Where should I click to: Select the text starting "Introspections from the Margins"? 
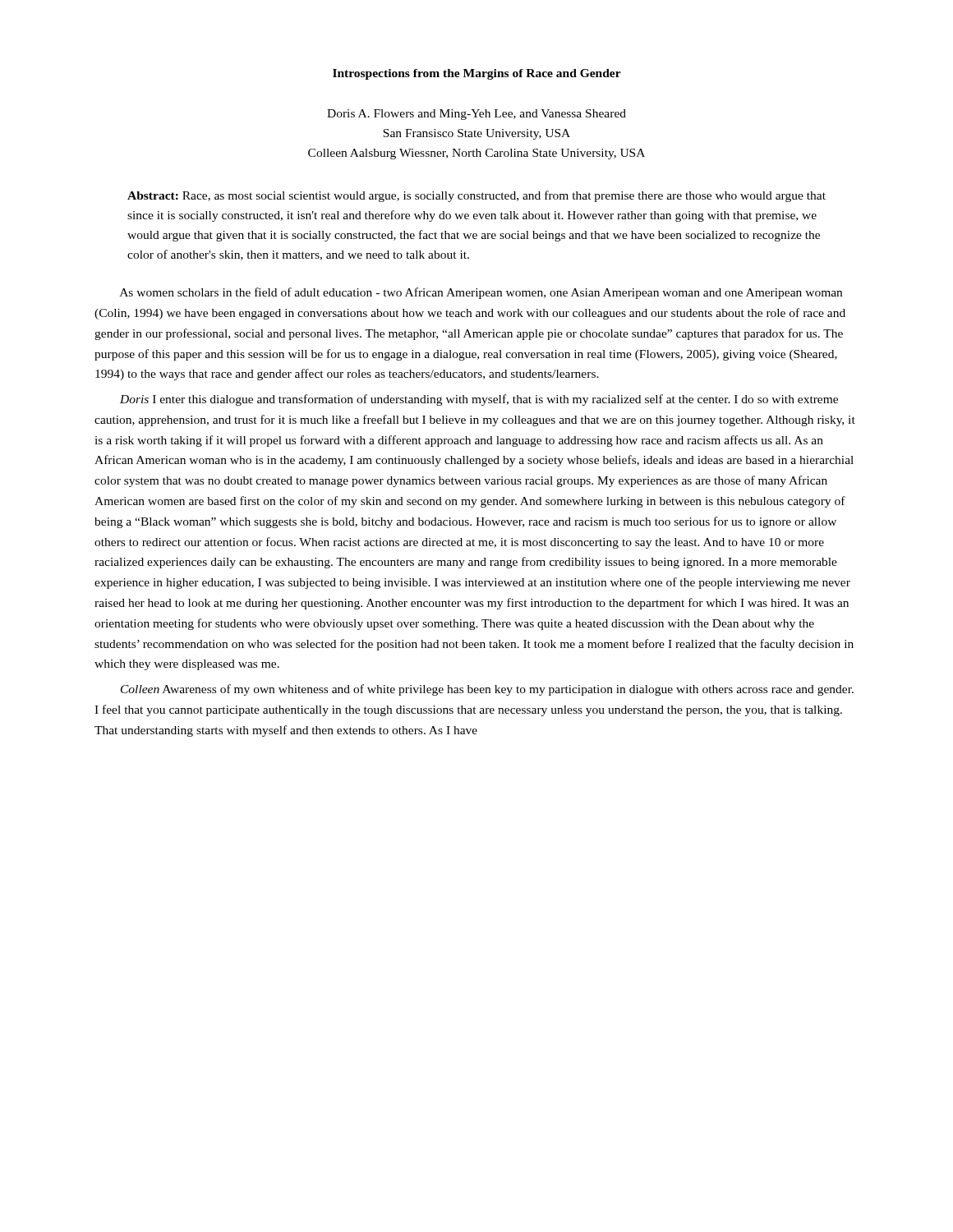(x=476, y=73)
